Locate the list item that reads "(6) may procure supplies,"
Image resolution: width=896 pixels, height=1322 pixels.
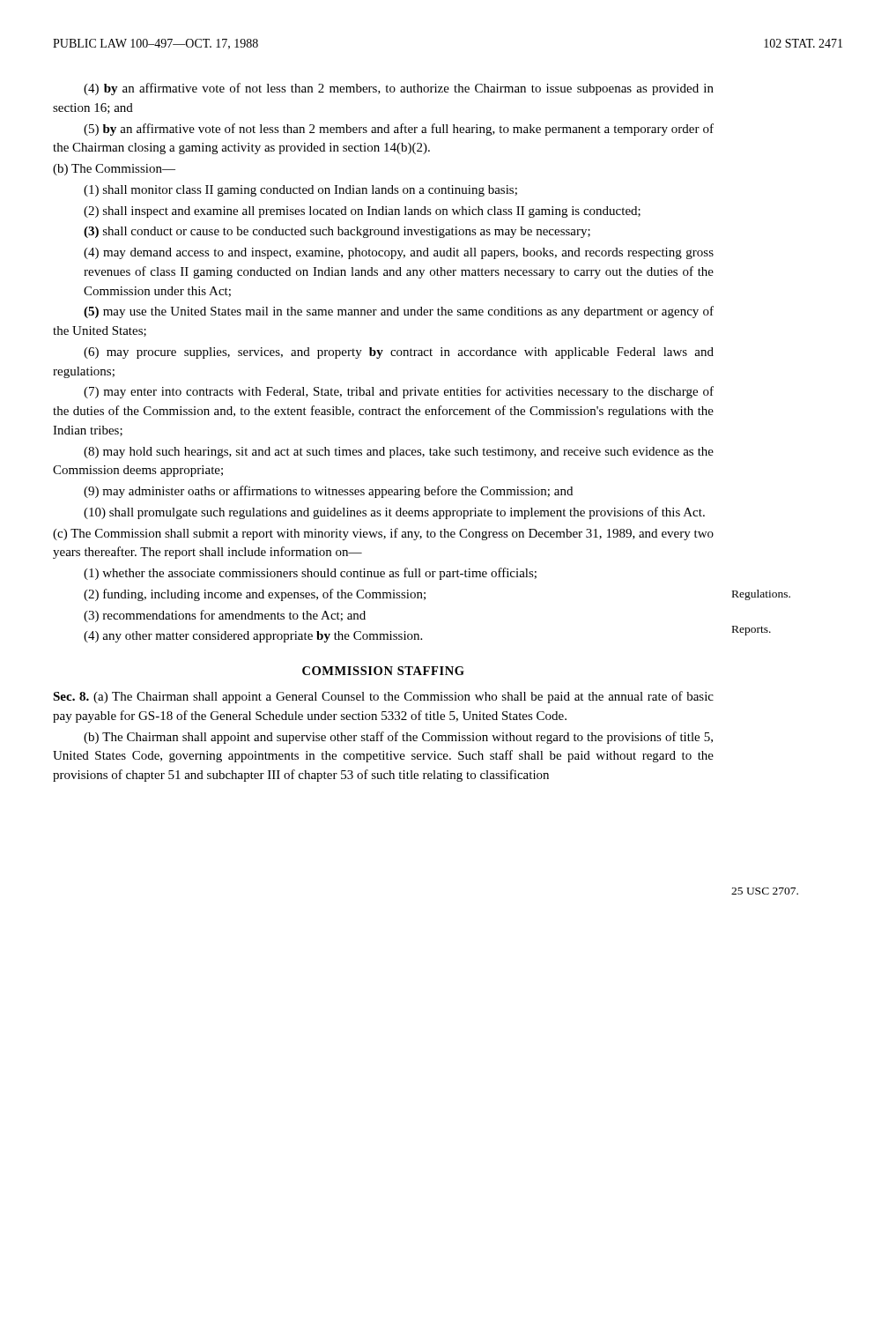pyautogui.click(x=383, y=362)
